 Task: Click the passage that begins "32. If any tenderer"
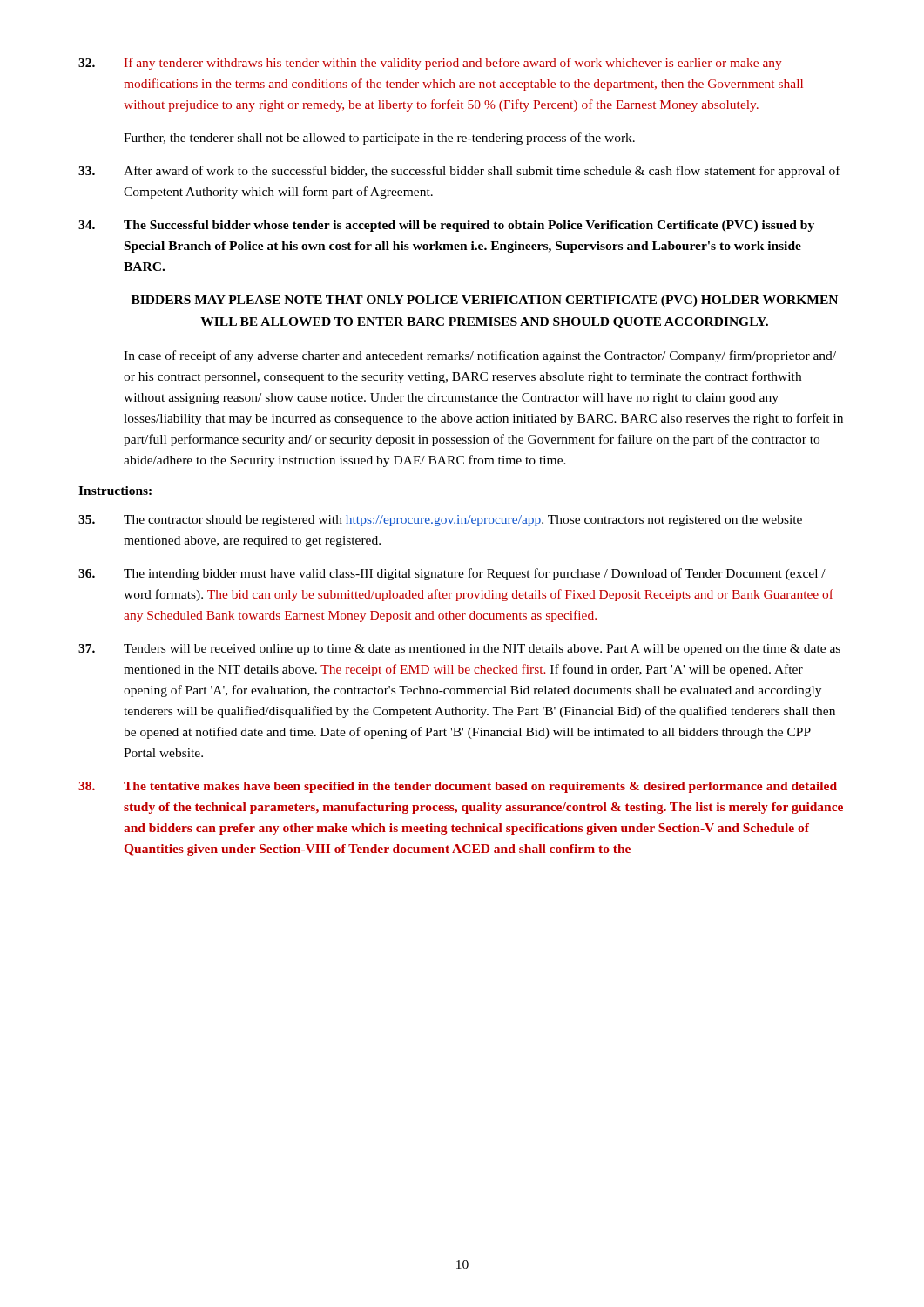click(462, 84)
